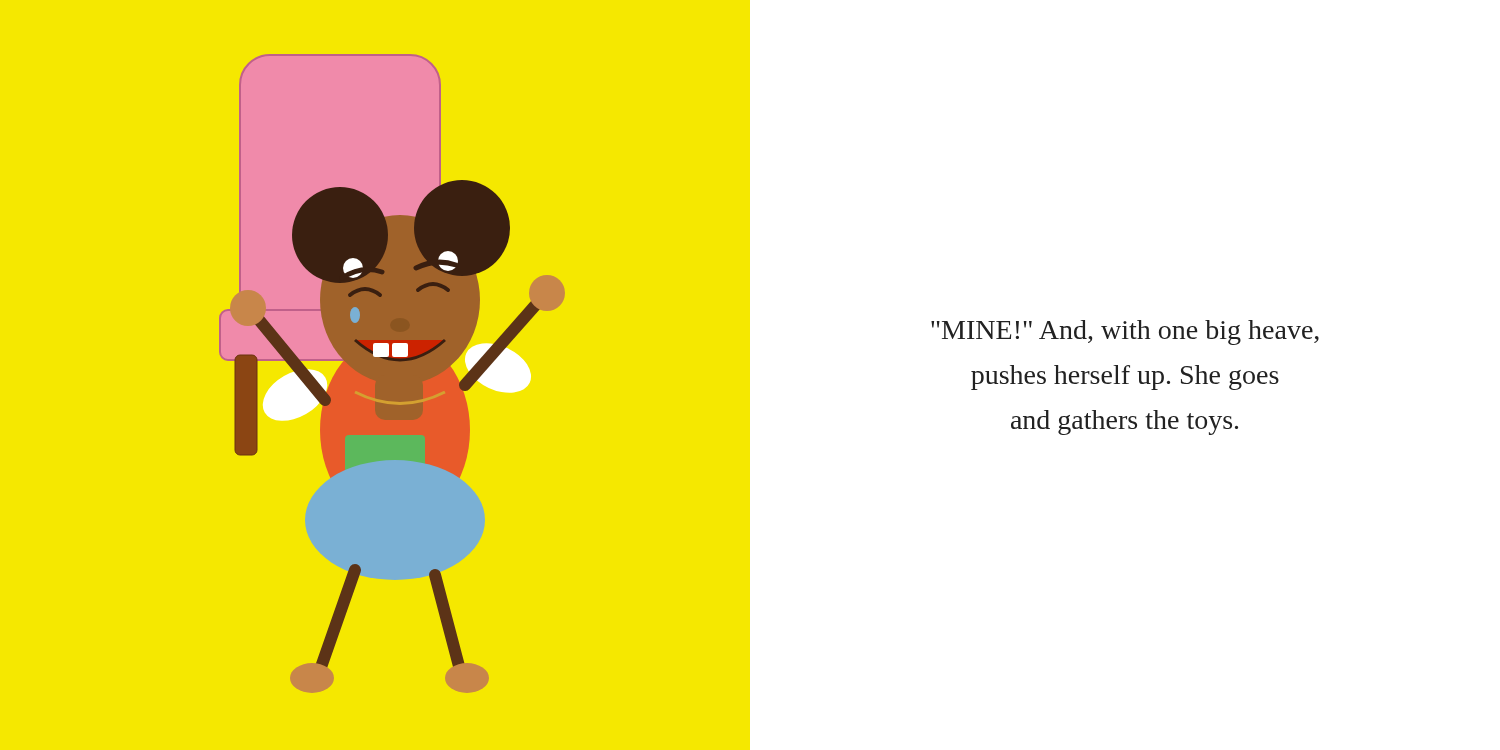The image size is (1500, 750).
Task: Select the text block with the text ""MINE!" And, with one big"
Action: click(1125, 374)
